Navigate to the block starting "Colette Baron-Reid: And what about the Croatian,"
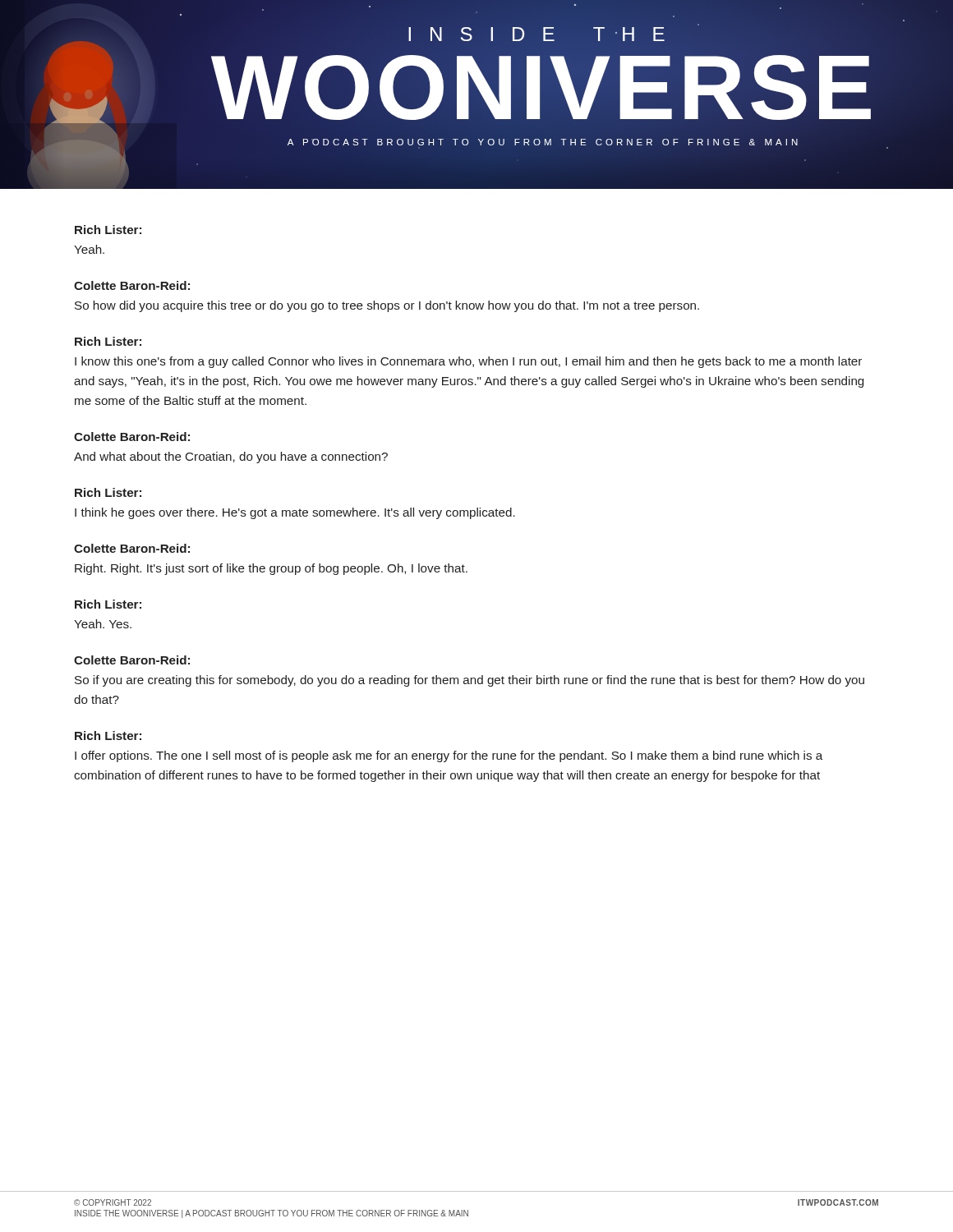This screenshot has height=1232, width=953. tap(132, 437)
